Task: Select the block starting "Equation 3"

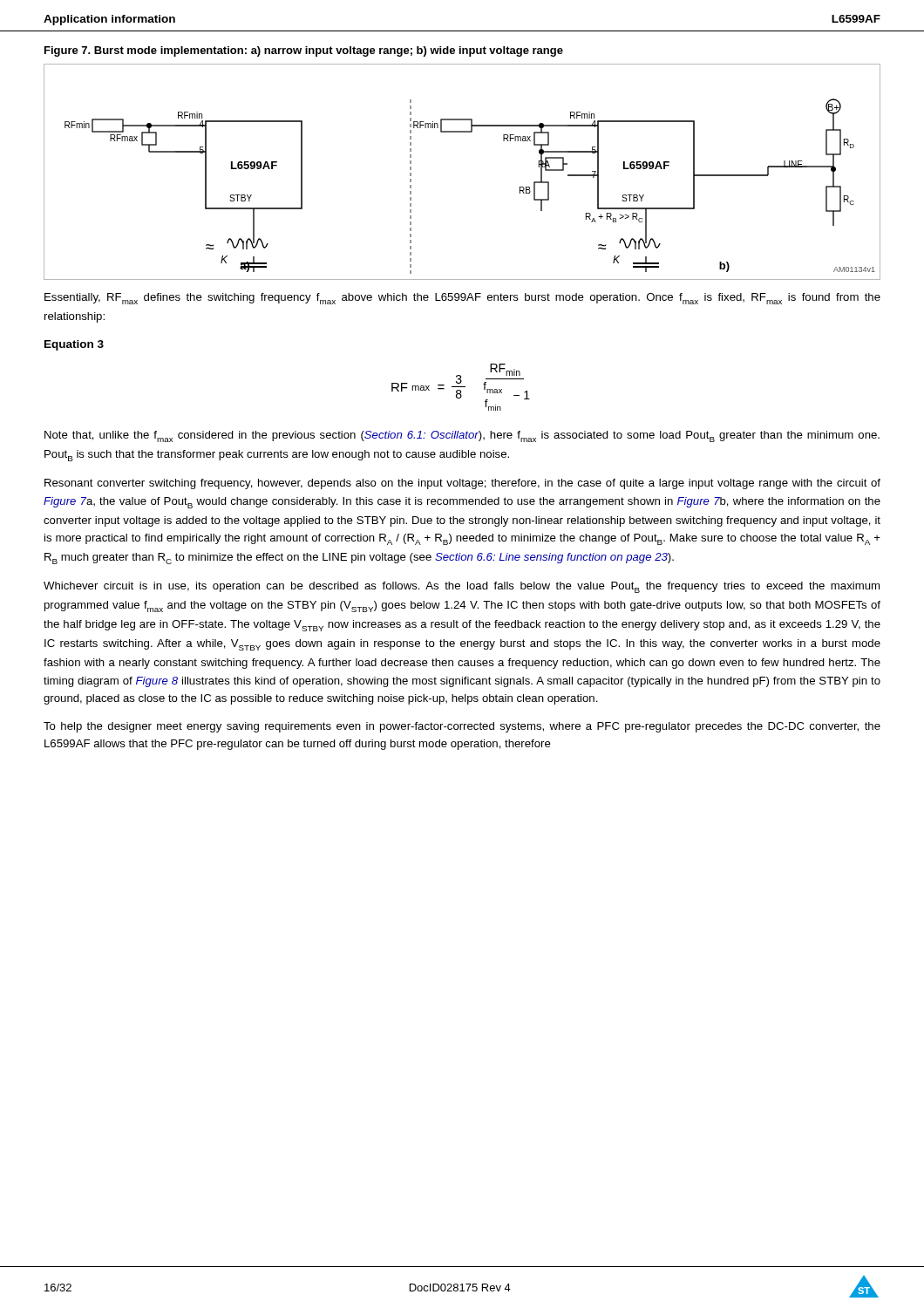Action: point(74,344)
